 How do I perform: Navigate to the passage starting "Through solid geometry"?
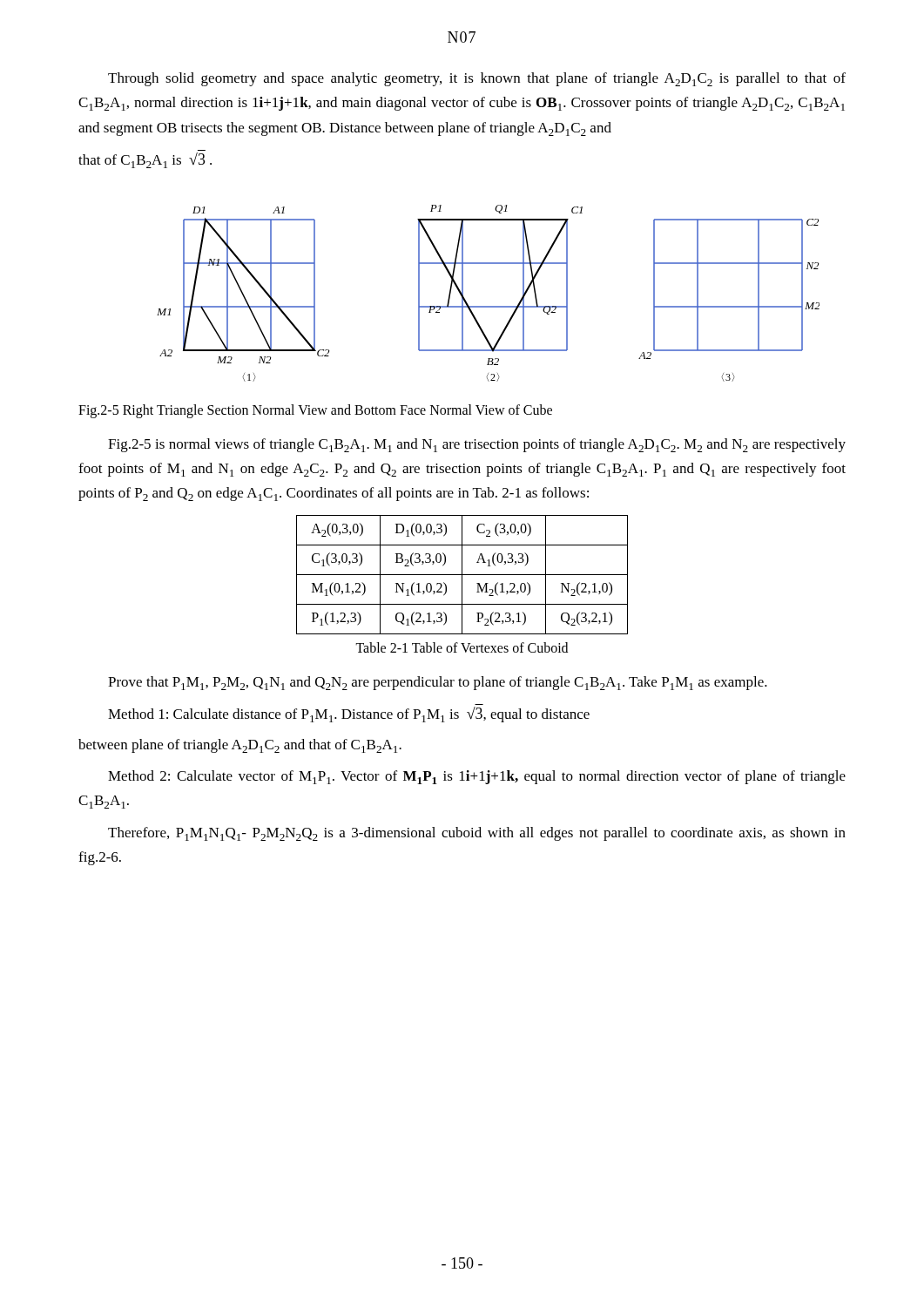462,104
